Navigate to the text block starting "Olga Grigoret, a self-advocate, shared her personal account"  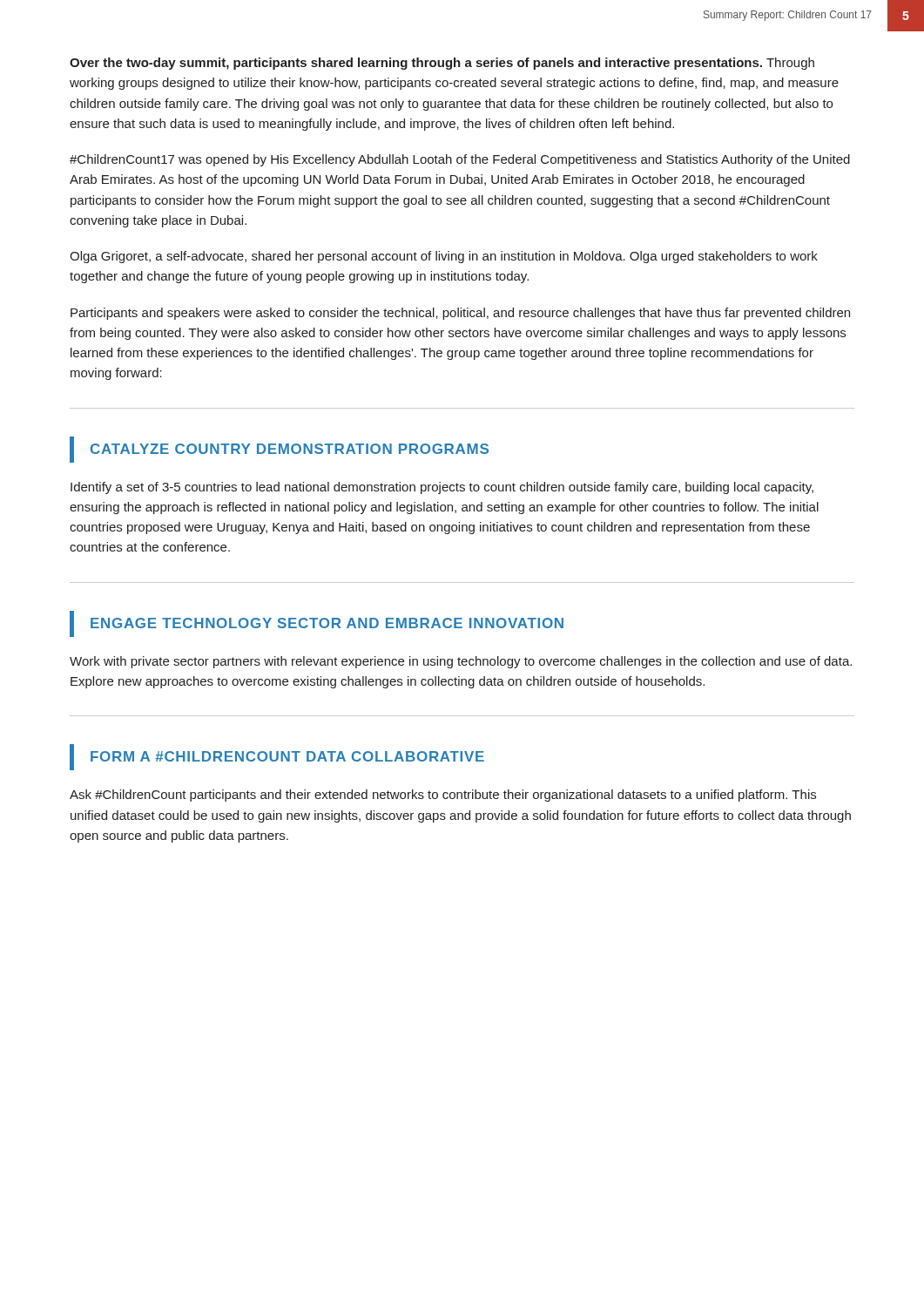pos(444,266)
